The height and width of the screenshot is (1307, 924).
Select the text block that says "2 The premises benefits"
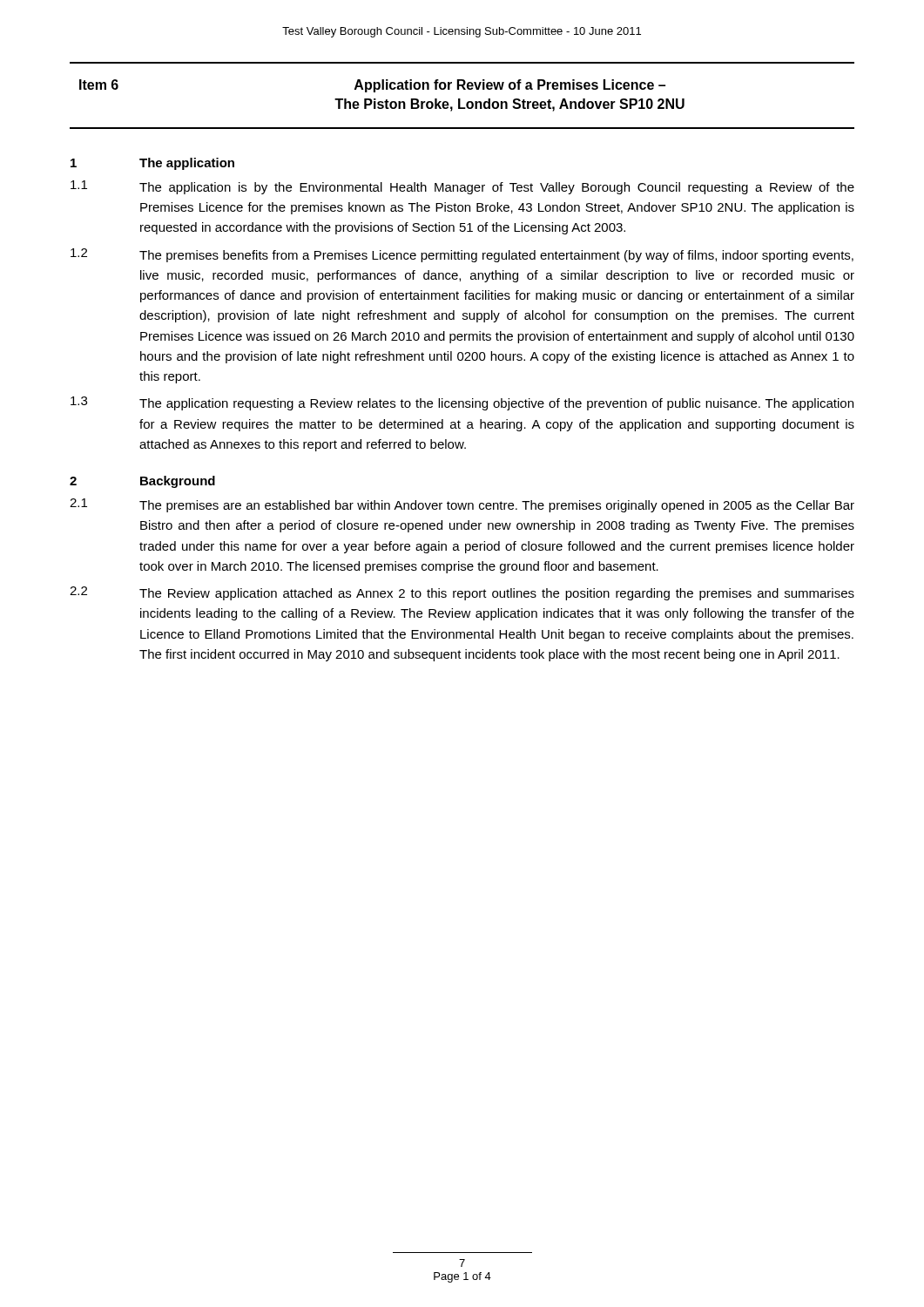point(462,315)
